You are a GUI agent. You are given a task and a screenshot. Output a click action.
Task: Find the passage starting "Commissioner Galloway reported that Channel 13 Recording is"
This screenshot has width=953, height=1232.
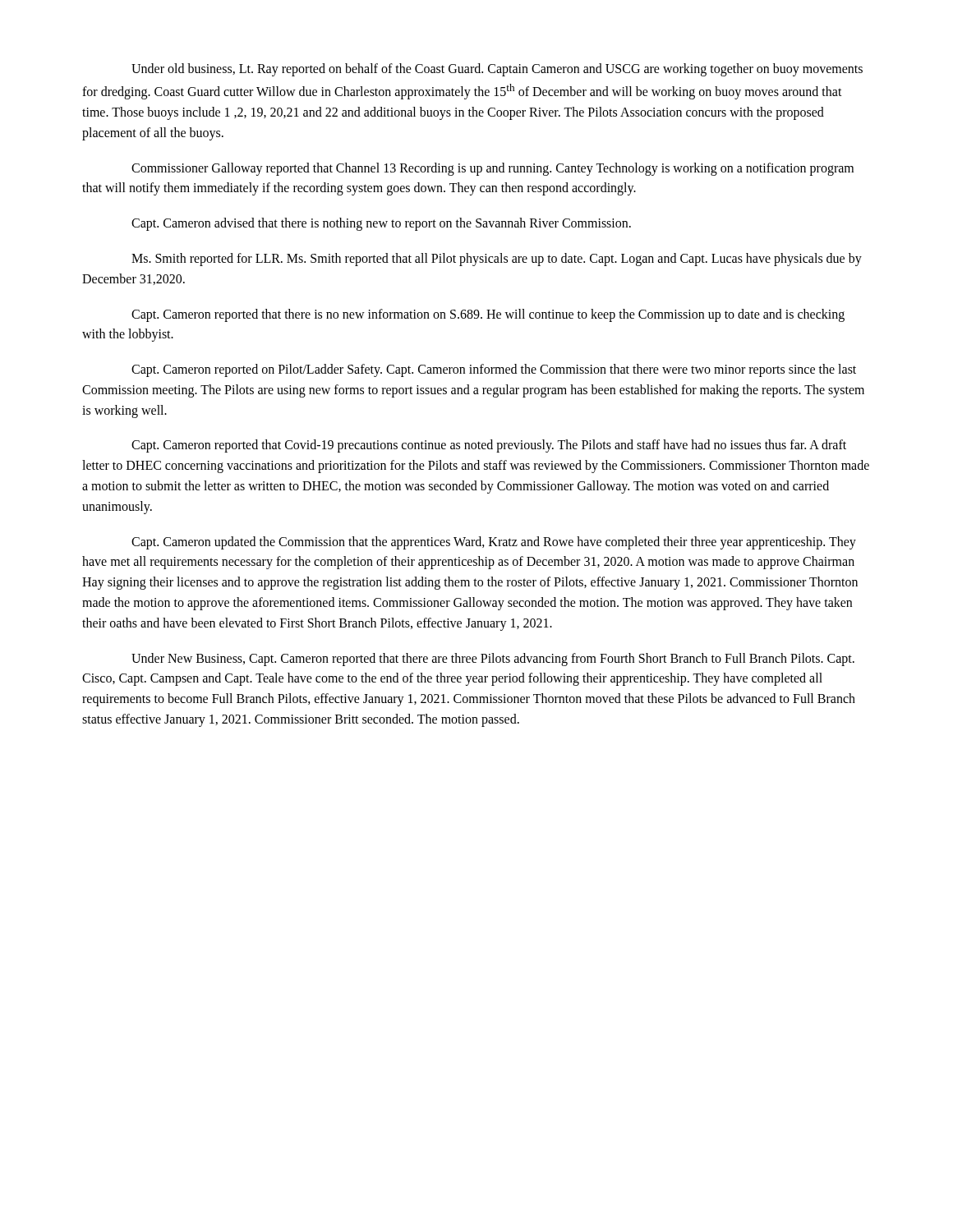coord(468,178)
